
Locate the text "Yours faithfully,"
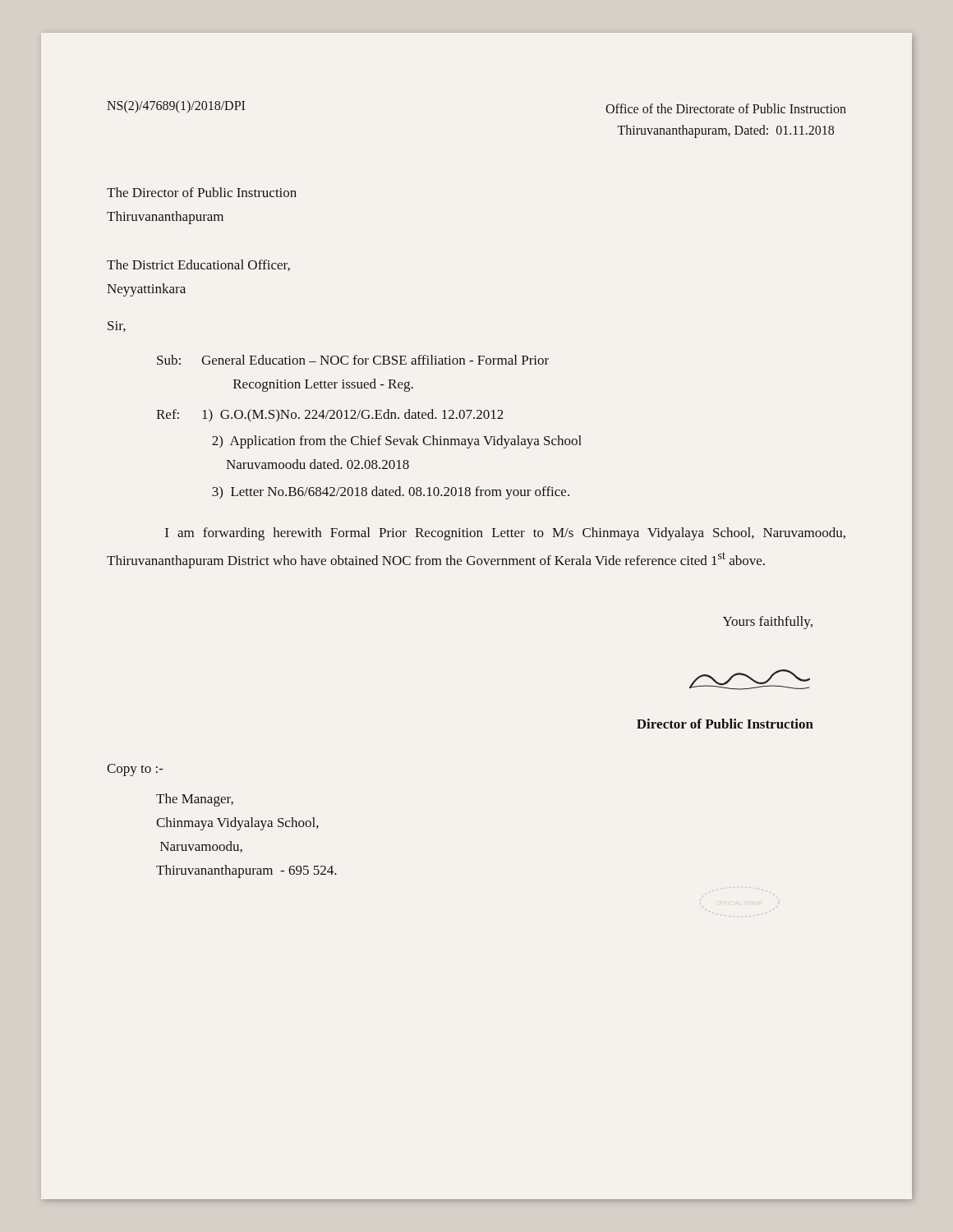768,622
